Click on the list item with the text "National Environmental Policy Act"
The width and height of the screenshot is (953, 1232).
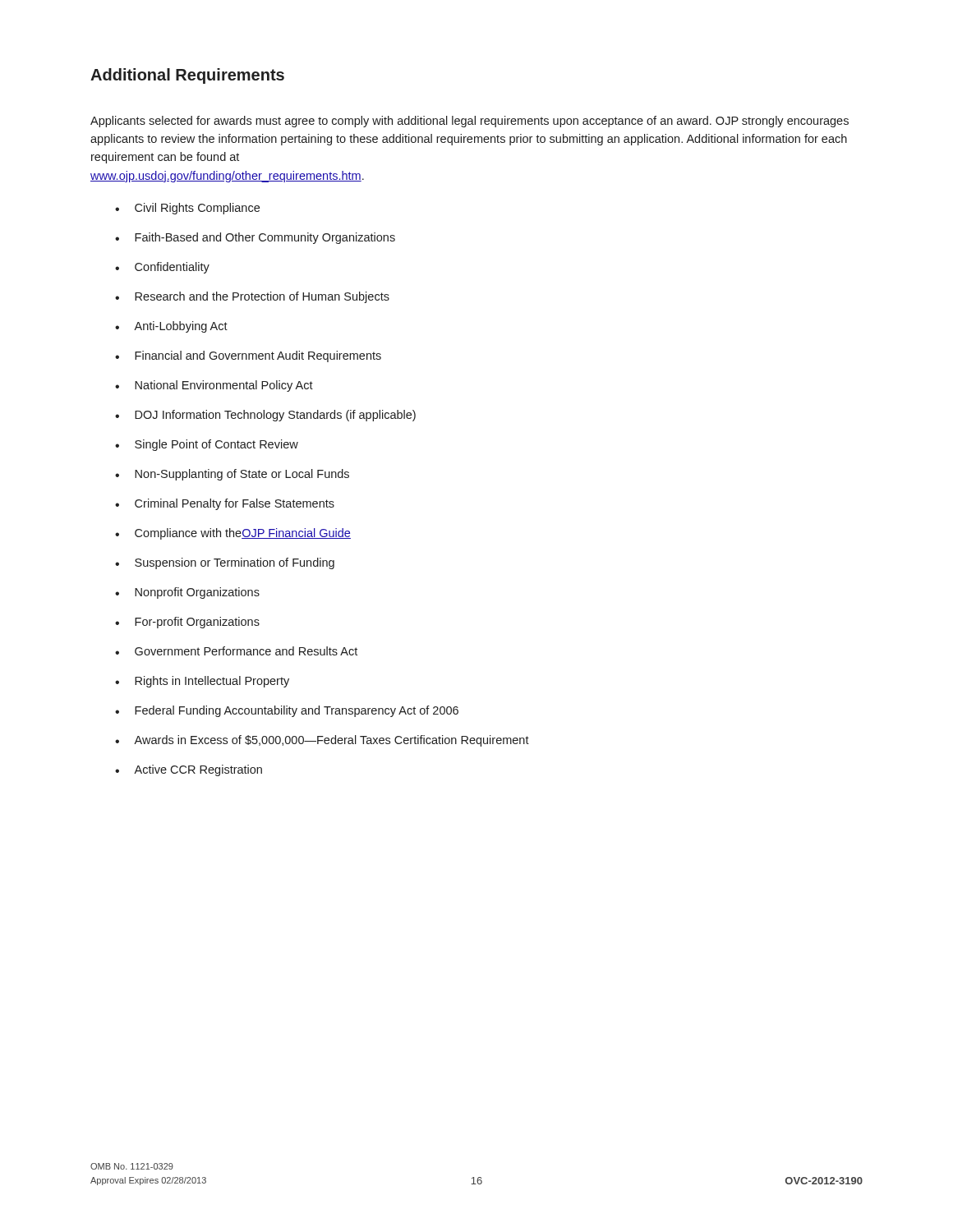223,385
